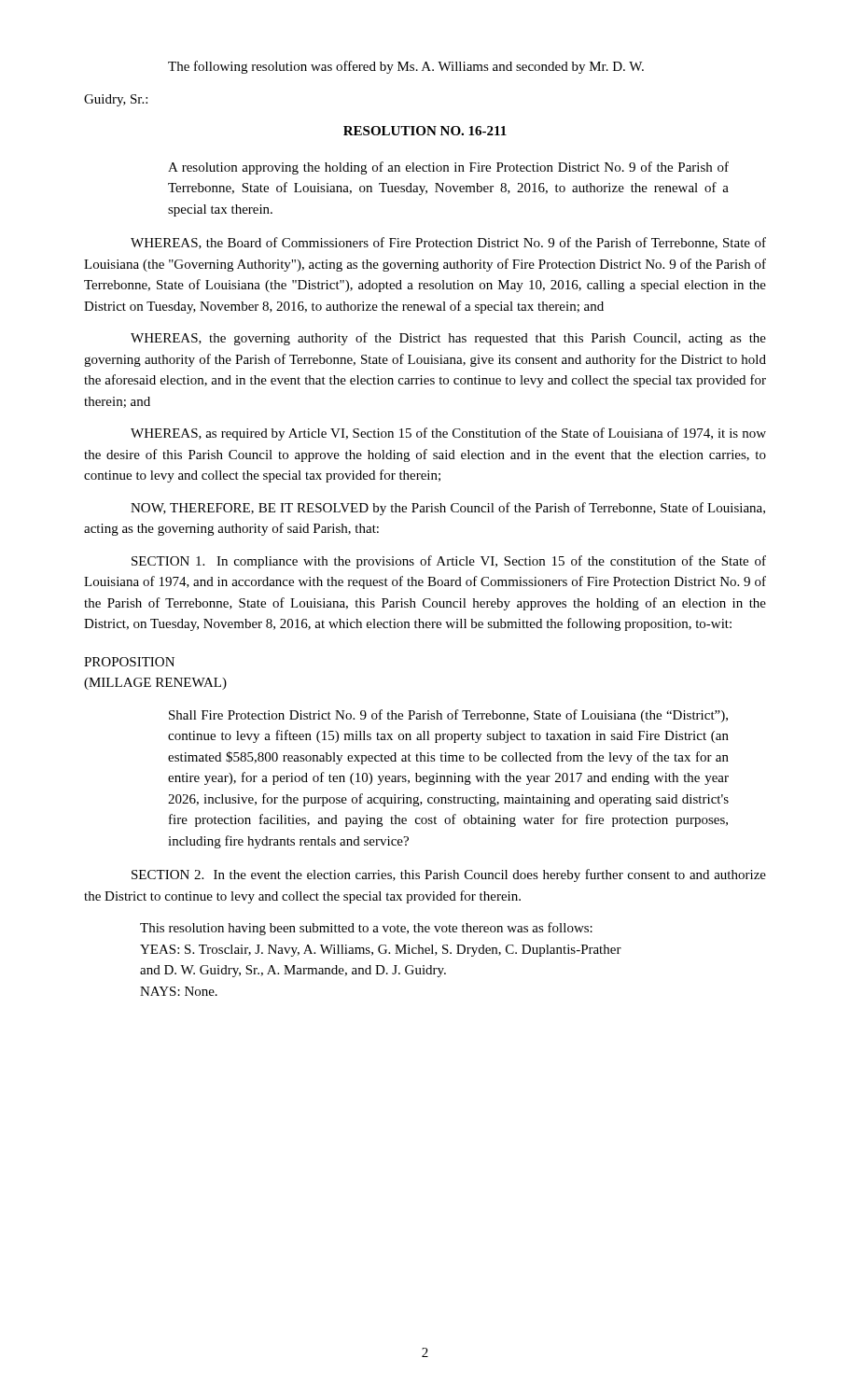This screenshot has height=1400, width=850.
Task: Click the passage that begins "WHEREAS, the governing"
Action: click(x=425, y=370)
